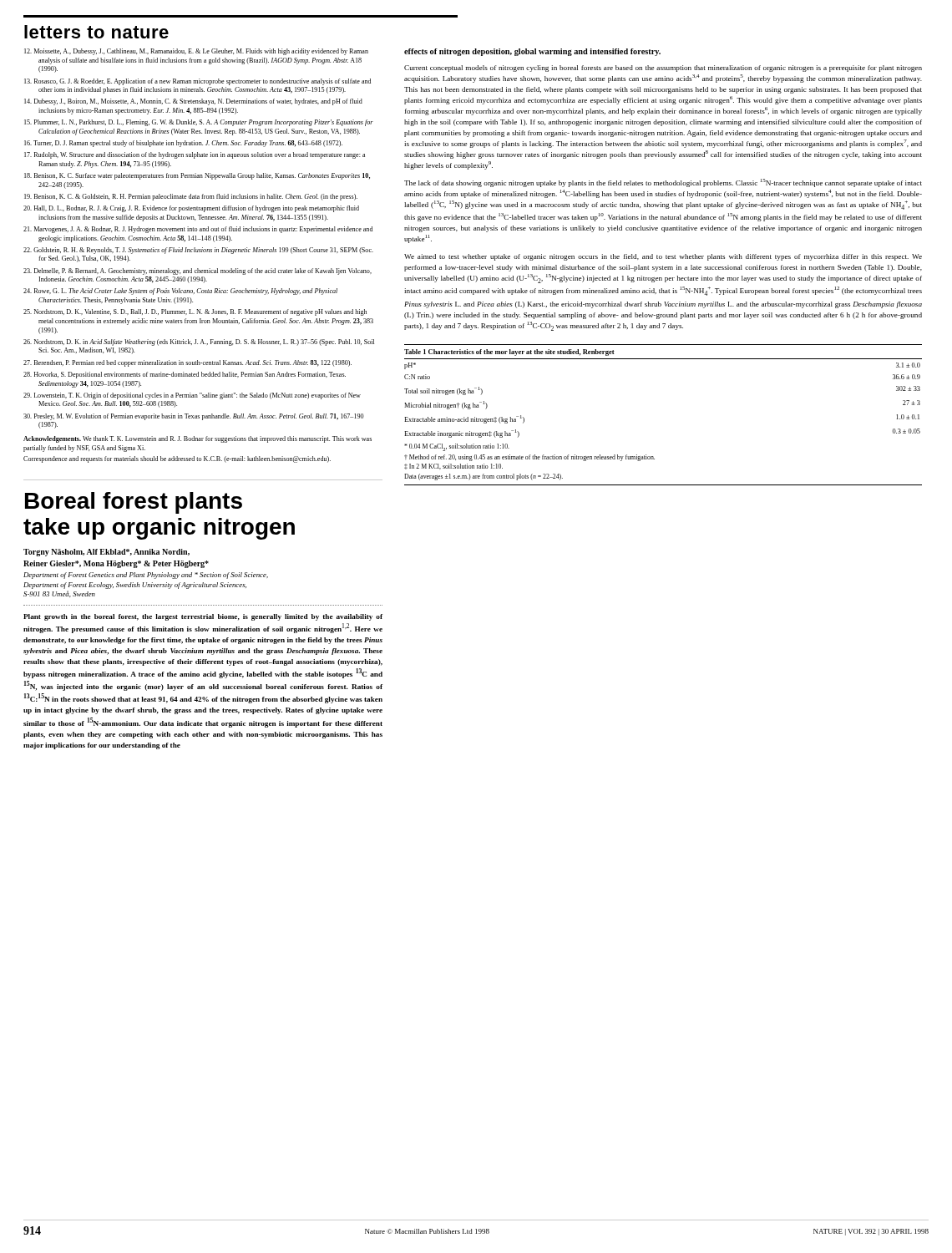This screenshot has height=1253, width=952.
Task: Click on the passage starting "26. Nordstrom, D. K. in Acid Sulfate"
Action: click(x=199, y=346)
